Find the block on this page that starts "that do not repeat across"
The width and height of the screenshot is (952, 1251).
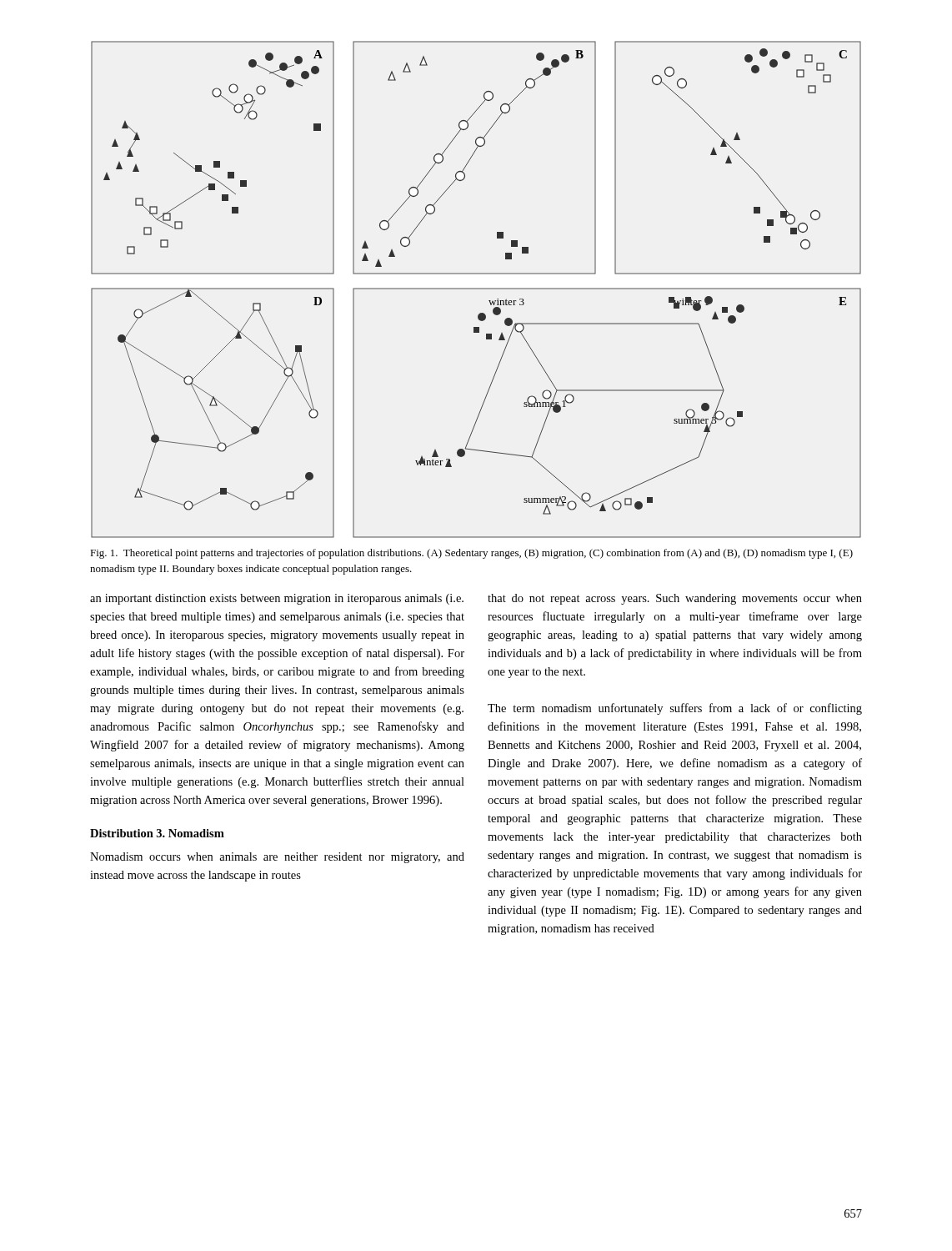tap(675, 635)
